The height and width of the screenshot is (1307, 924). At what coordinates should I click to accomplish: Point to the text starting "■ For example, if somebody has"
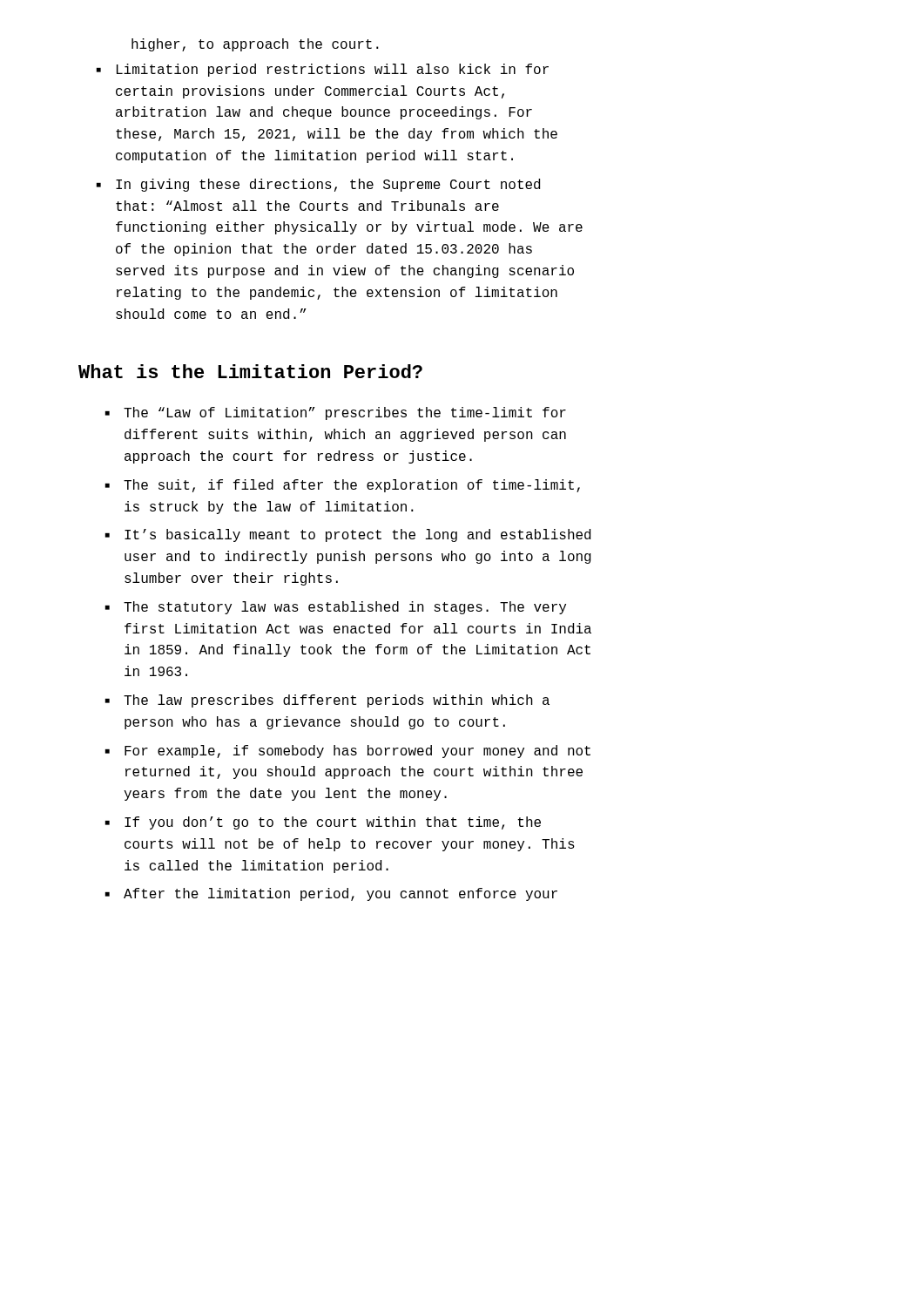pyautogui.click(x=483, y=773)
